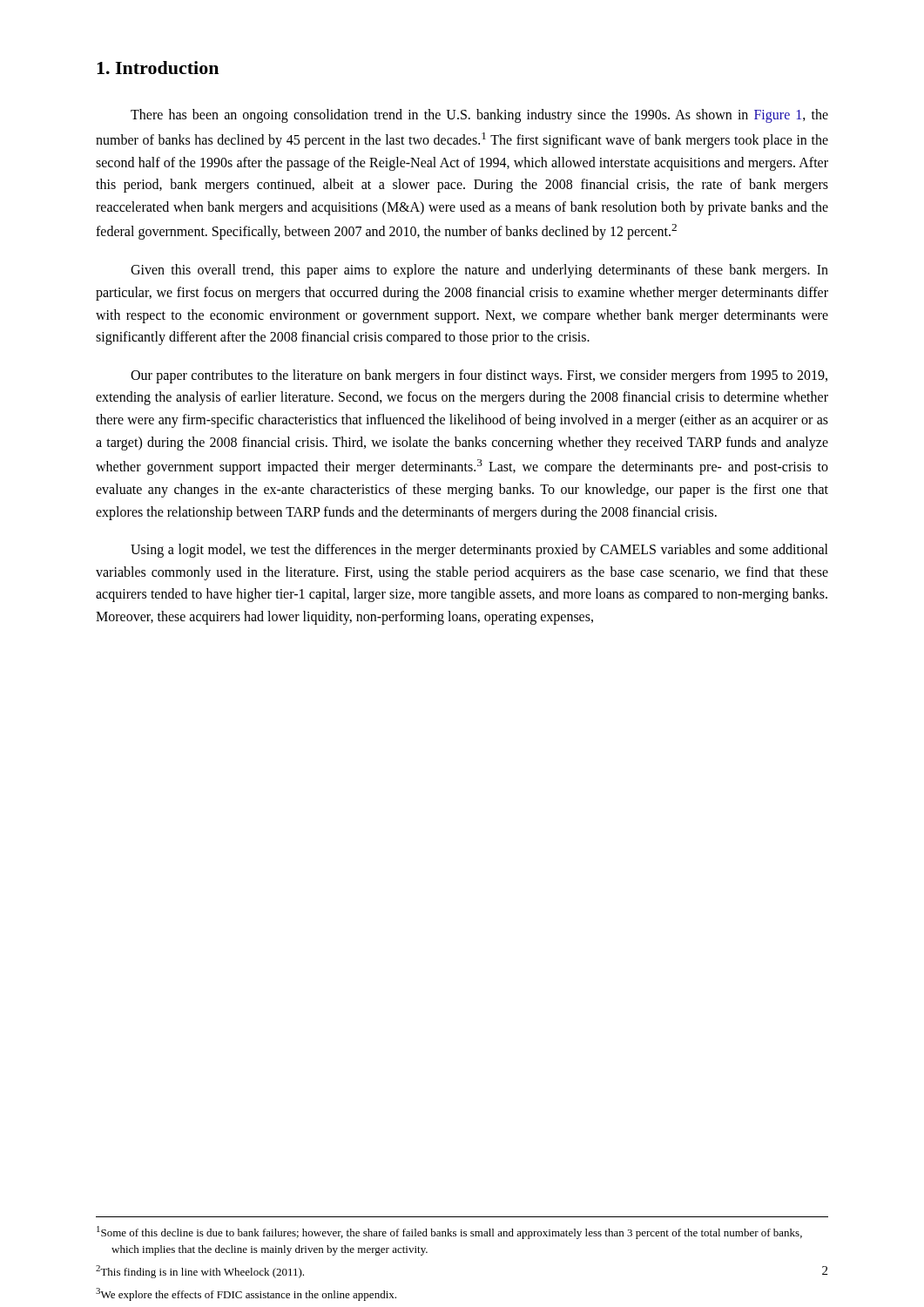Locate the block of text that opens with "2This finding is in"
Image resolution: width=924 pixels, height=1307 pixels.
pyautogui.click(x=200, y=1270)
